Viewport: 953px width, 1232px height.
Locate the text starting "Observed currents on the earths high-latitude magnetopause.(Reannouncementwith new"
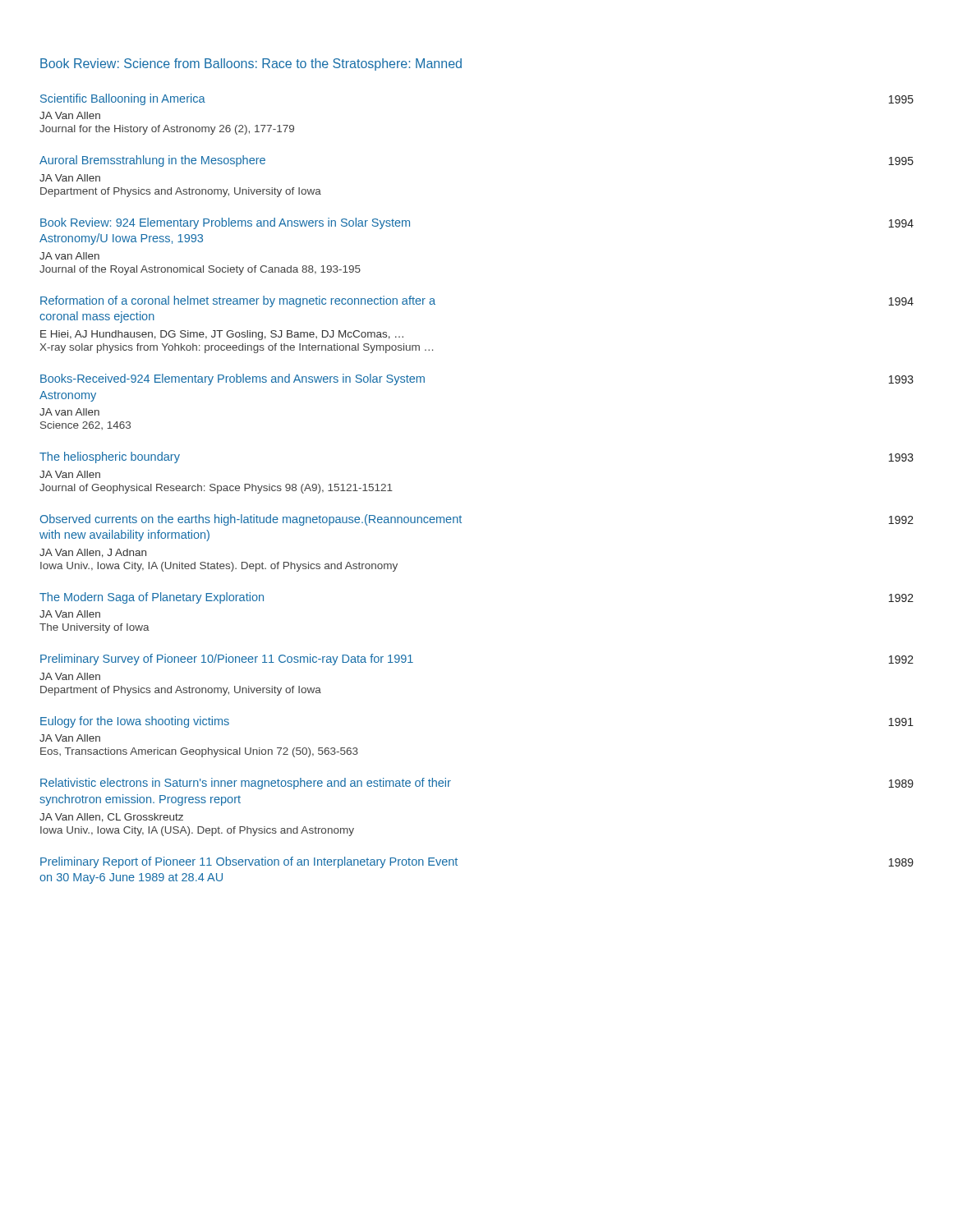(249, 519)
